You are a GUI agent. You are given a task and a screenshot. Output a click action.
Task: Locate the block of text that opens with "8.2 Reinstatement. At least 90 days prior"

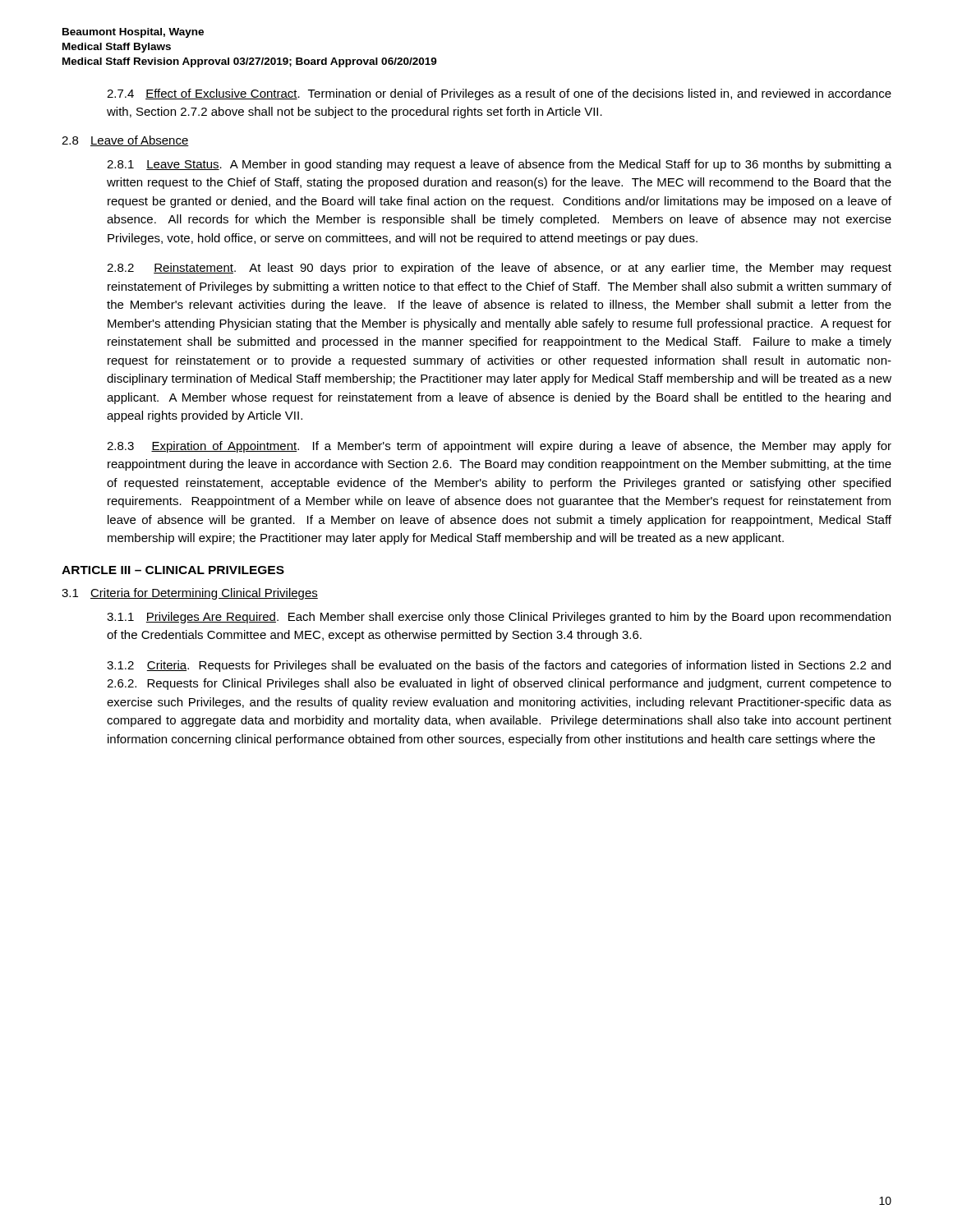point(499,342)
